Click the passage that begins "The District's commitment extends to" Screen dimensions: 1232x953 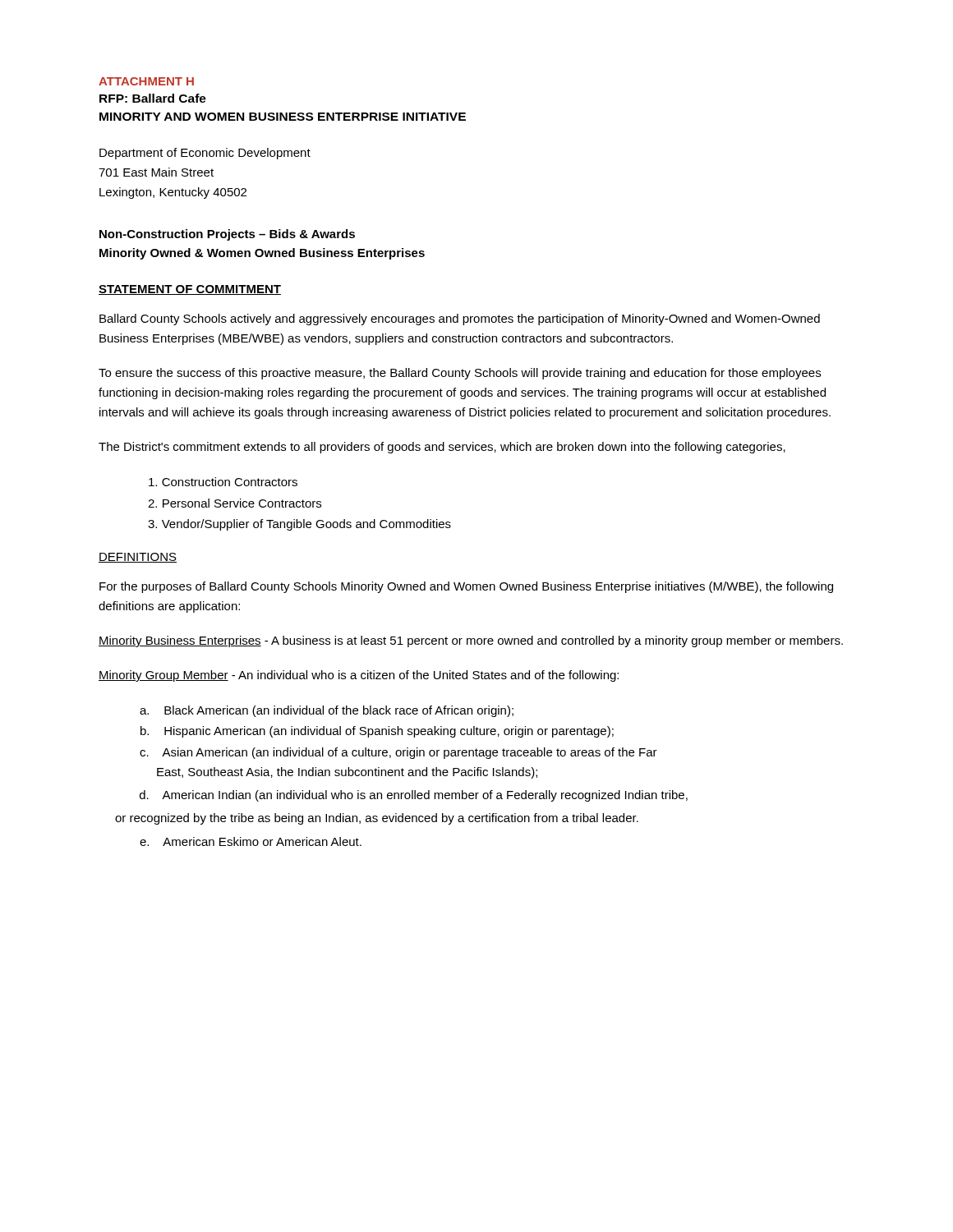pos(442,447)
